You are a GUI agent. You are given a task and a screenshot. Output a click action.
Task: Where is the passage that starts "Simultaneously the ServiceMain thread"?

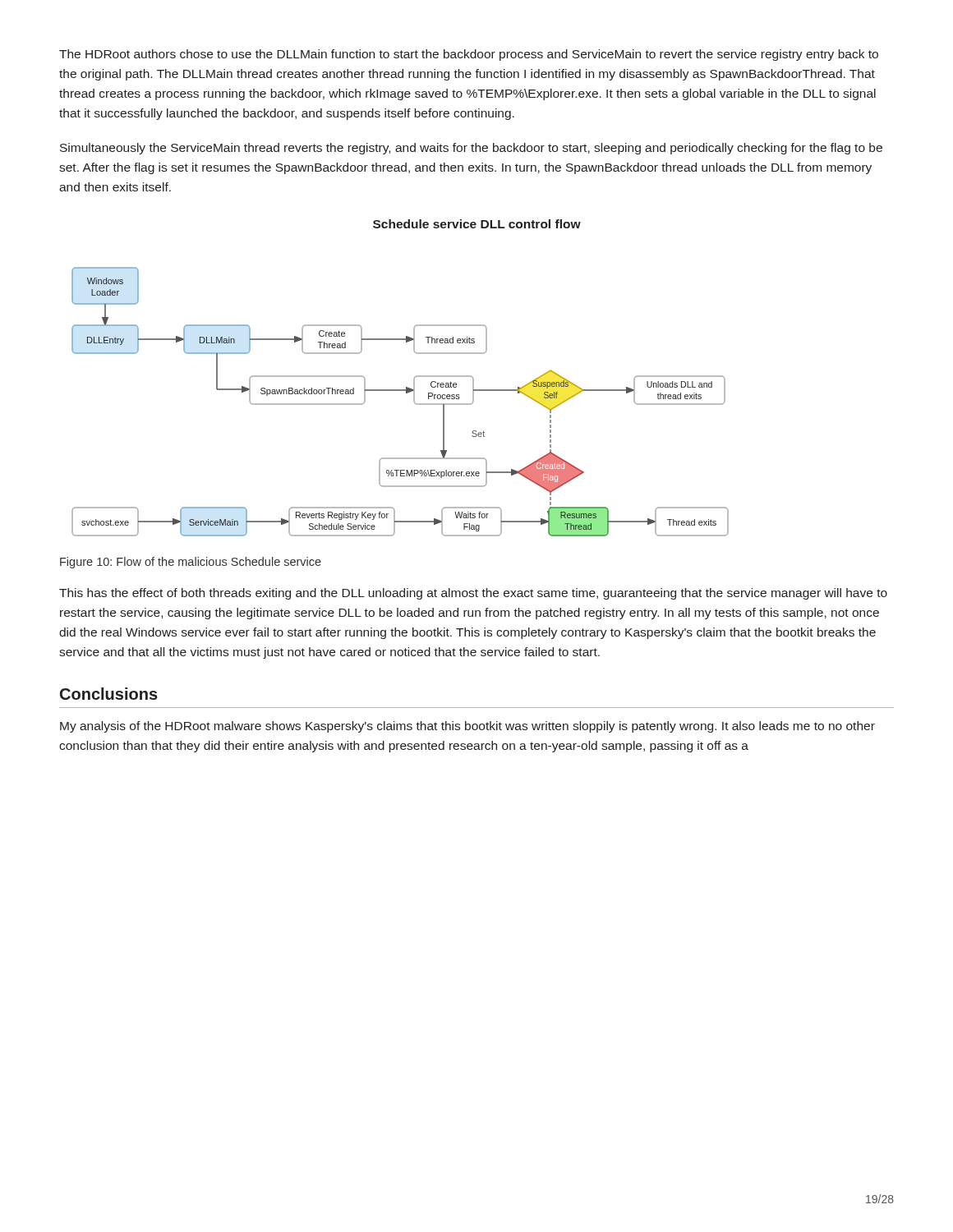pyautogui.click(x=471, y=167)
